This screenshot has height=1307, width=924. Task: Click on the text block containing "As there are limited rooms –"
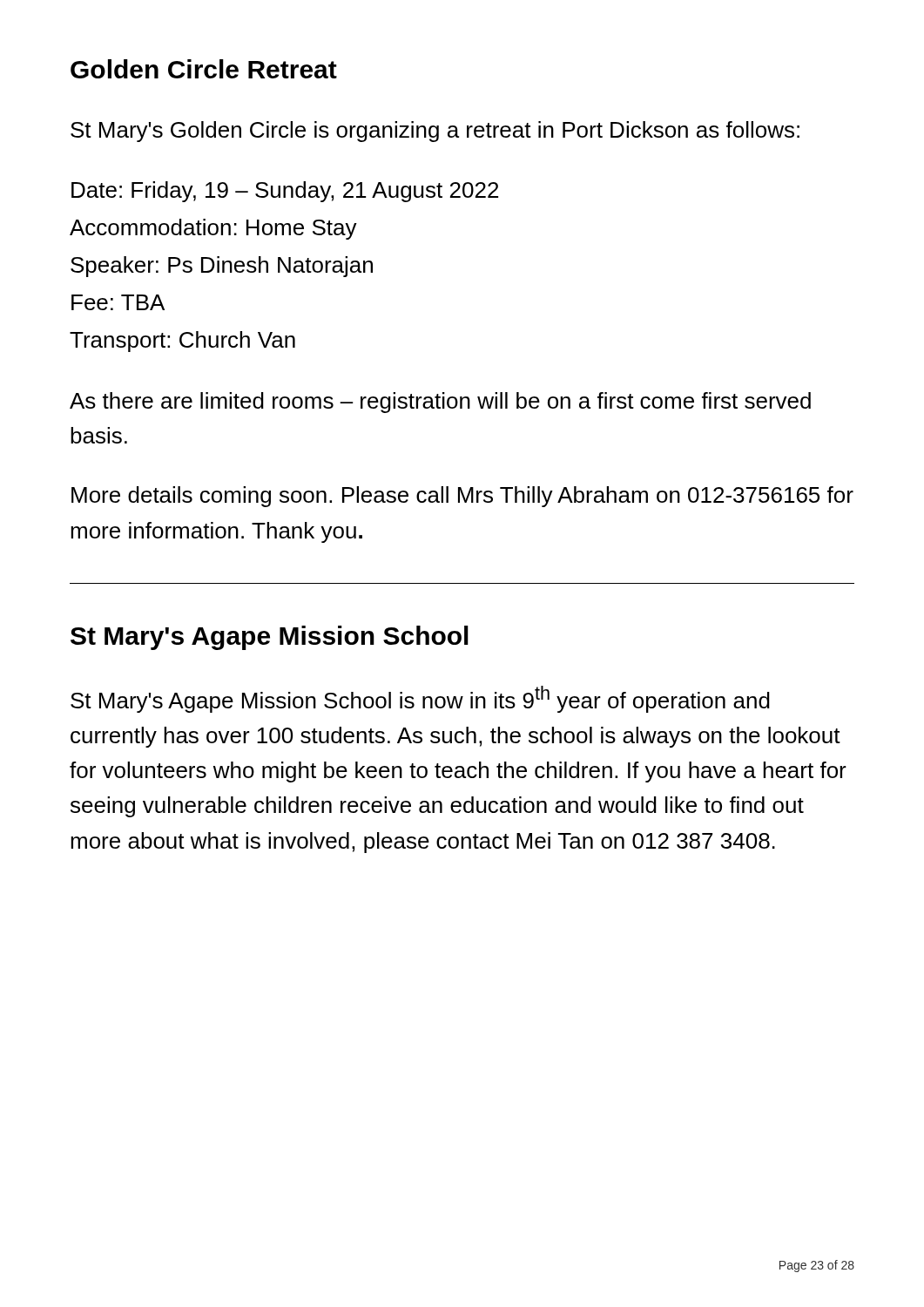click(x=441, y=418)
